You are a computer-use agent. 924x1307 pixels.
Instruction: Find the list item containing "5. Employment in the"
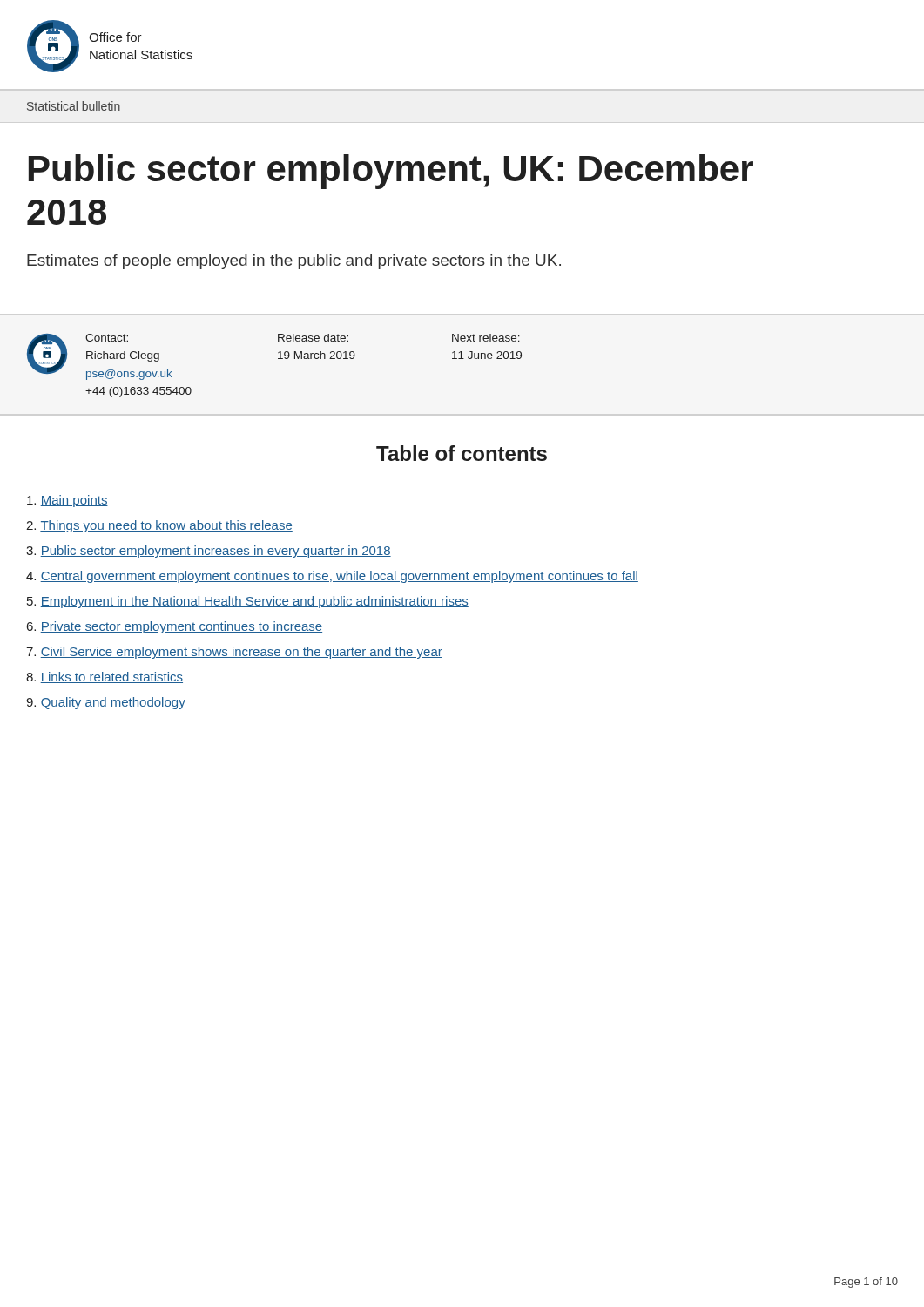(247, 601)
